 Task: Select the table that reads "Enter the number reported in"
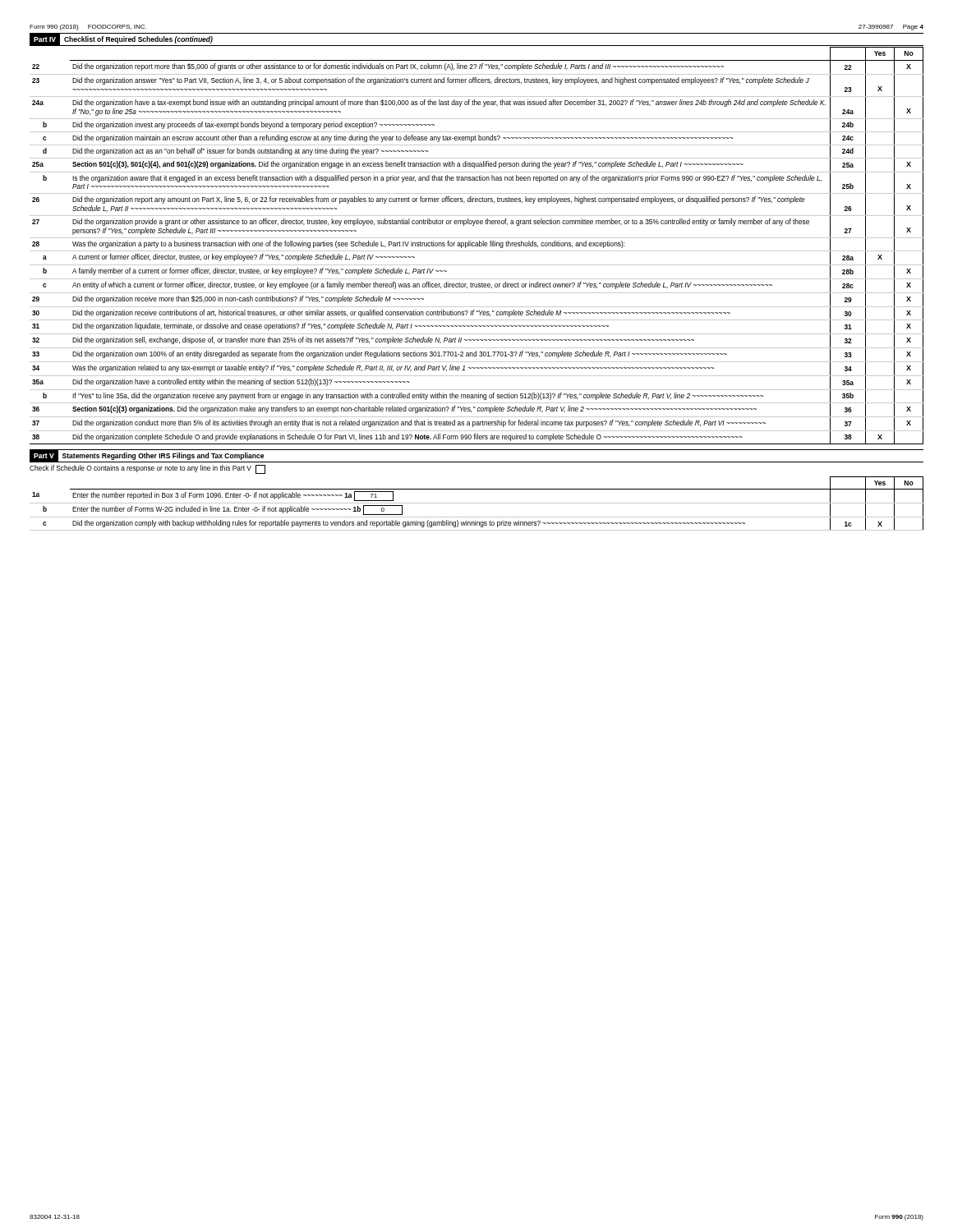click(476, 503)
